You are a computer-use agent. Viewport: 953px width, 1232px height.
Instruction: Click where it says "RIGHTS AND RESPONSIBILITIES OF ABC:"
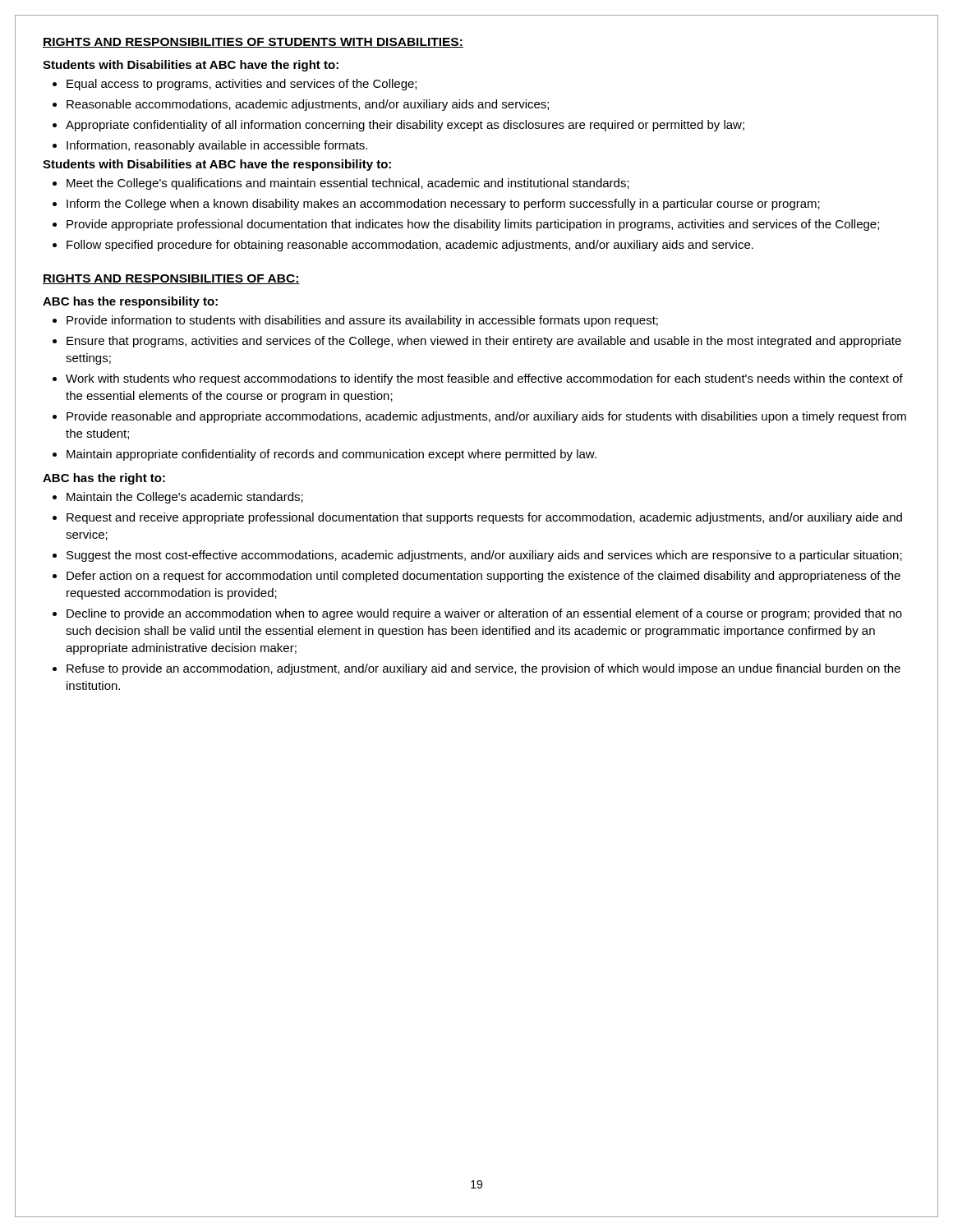coord(171,278)
